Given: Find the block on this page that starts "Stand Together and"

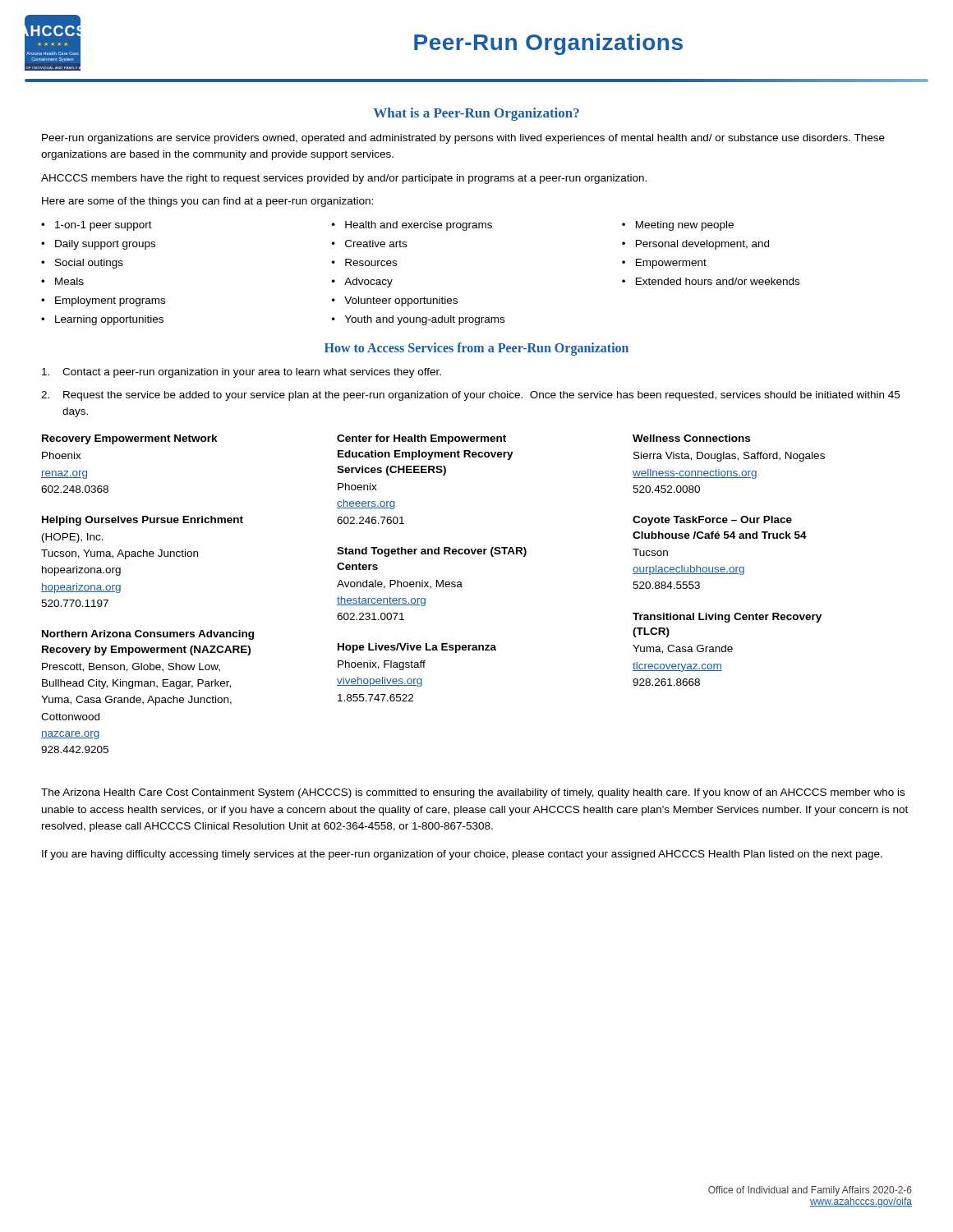Looking at the screenshot, I should 432,558.
